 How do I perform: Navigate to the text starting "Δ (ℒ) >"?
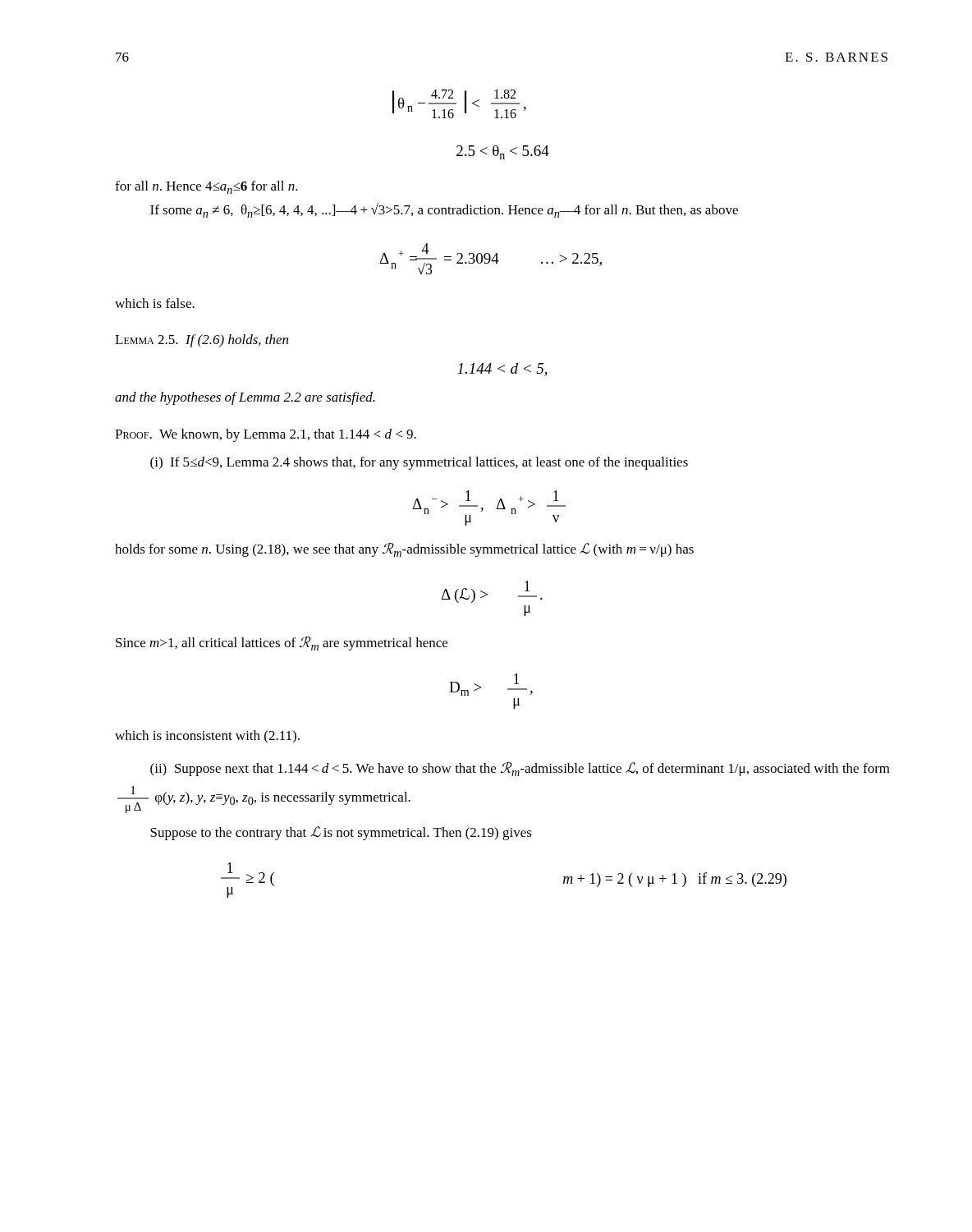(462, 592)
